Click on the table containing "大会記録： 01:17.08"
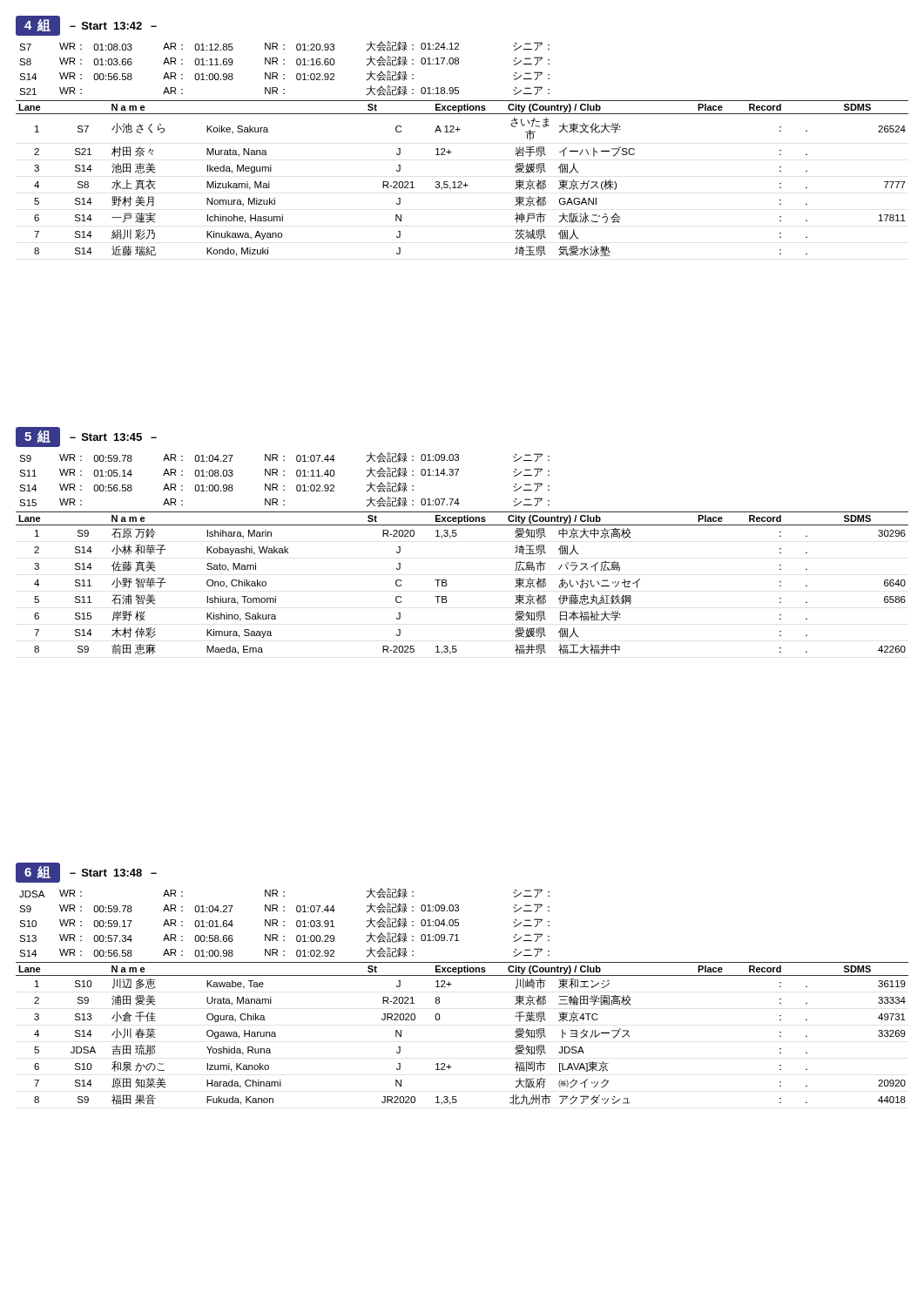Screen dimensions: 1307x924 point(462,149)
